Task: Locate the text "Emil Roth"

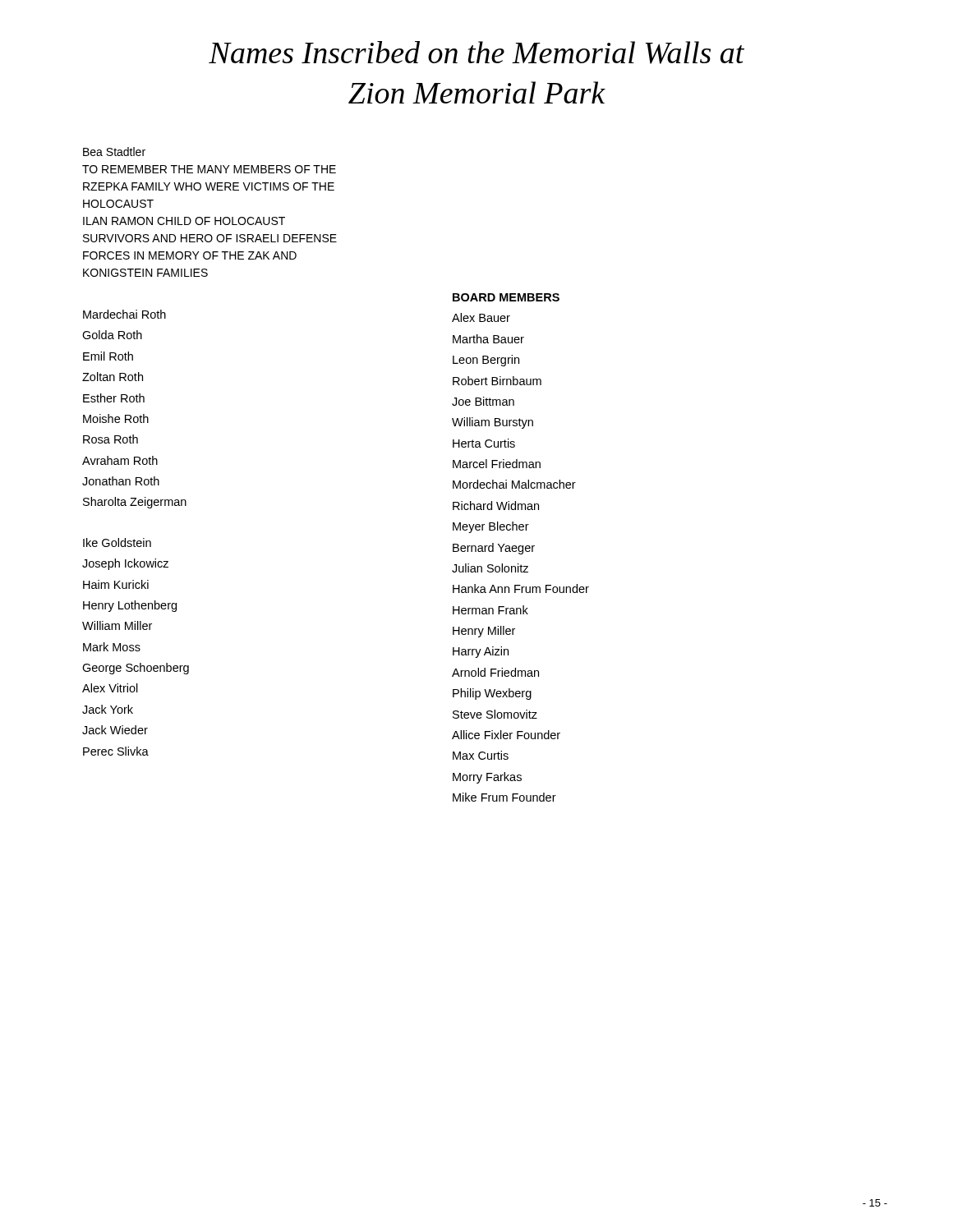Action: pyautogui.click(x=108, y=356)
